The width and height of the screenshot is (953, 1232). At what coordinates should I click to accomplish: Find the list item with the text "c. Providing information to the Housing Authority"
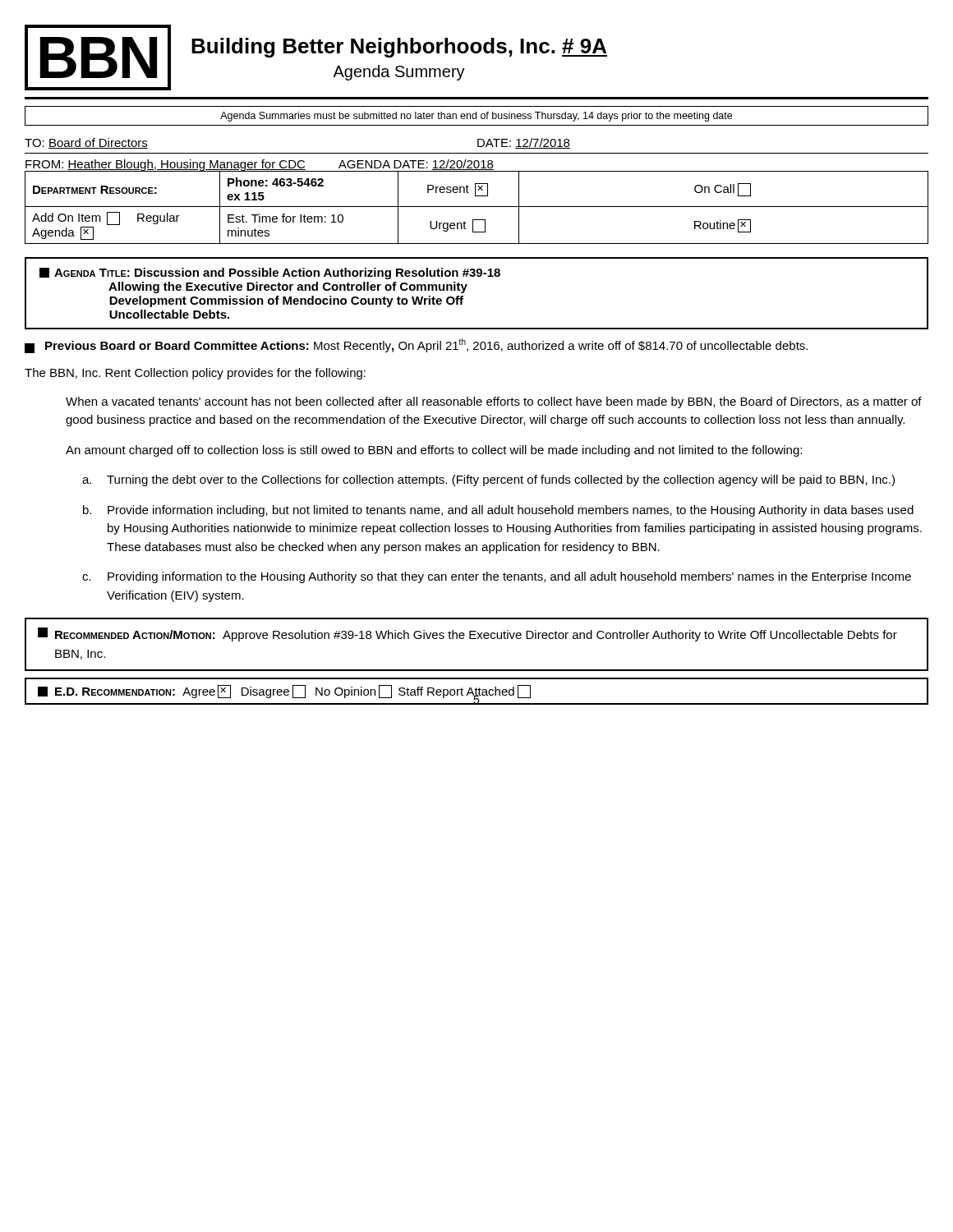[505, 586]
